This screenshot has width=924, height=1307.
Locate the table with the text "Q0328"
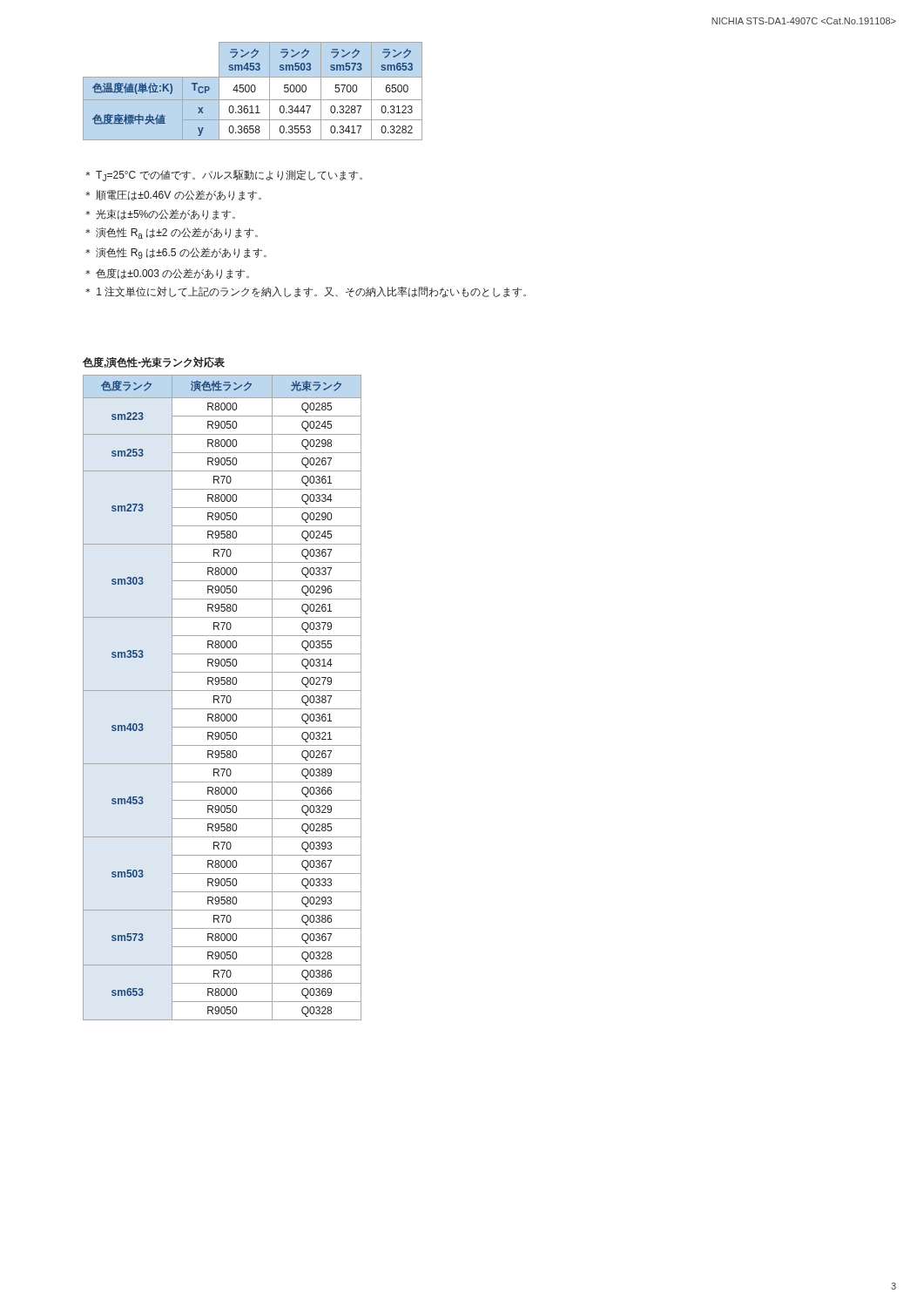pyautogui.click(x=222, y=698)
